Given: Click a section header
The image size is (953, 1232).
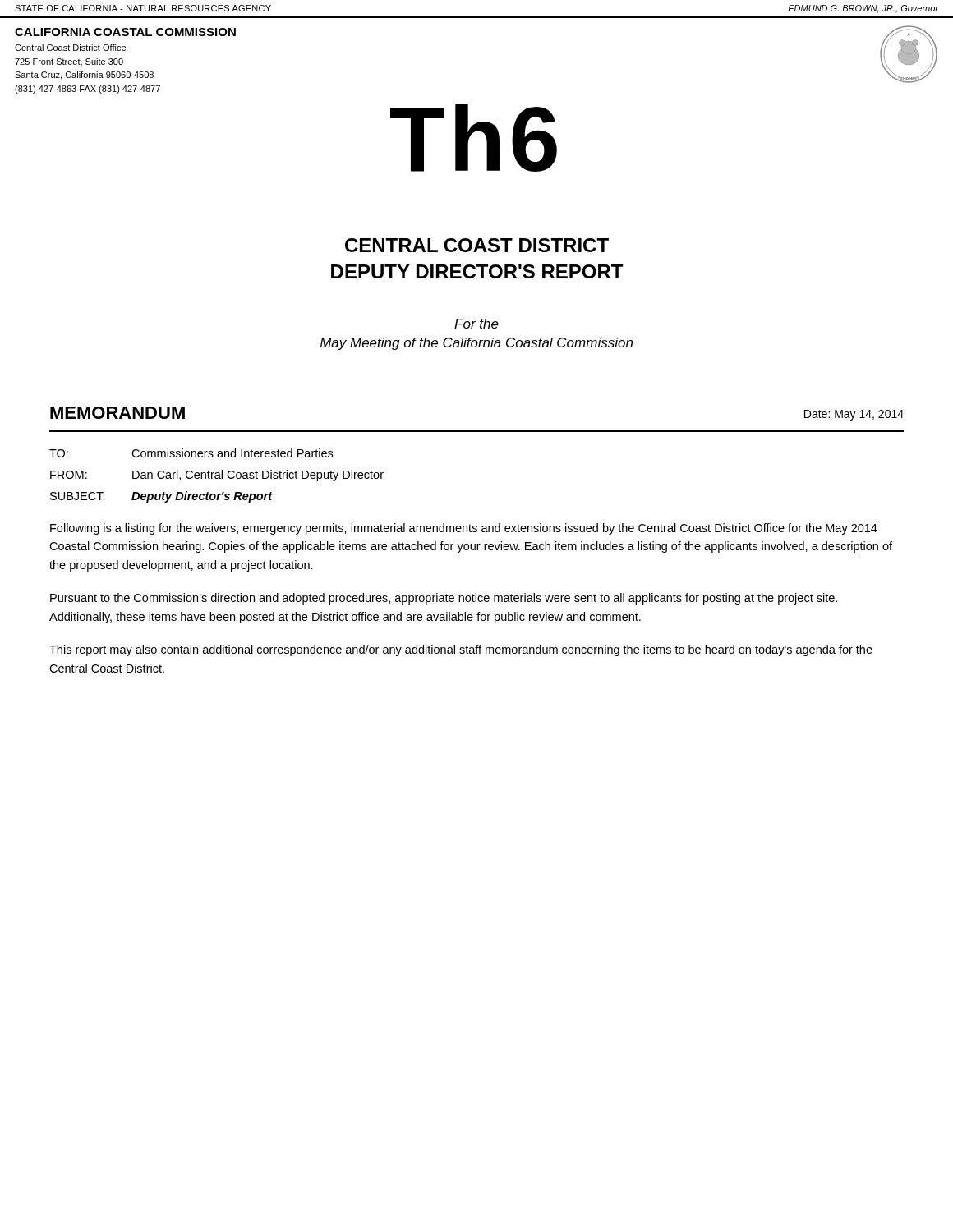Looking at the screenshot, I should [118, 413].
